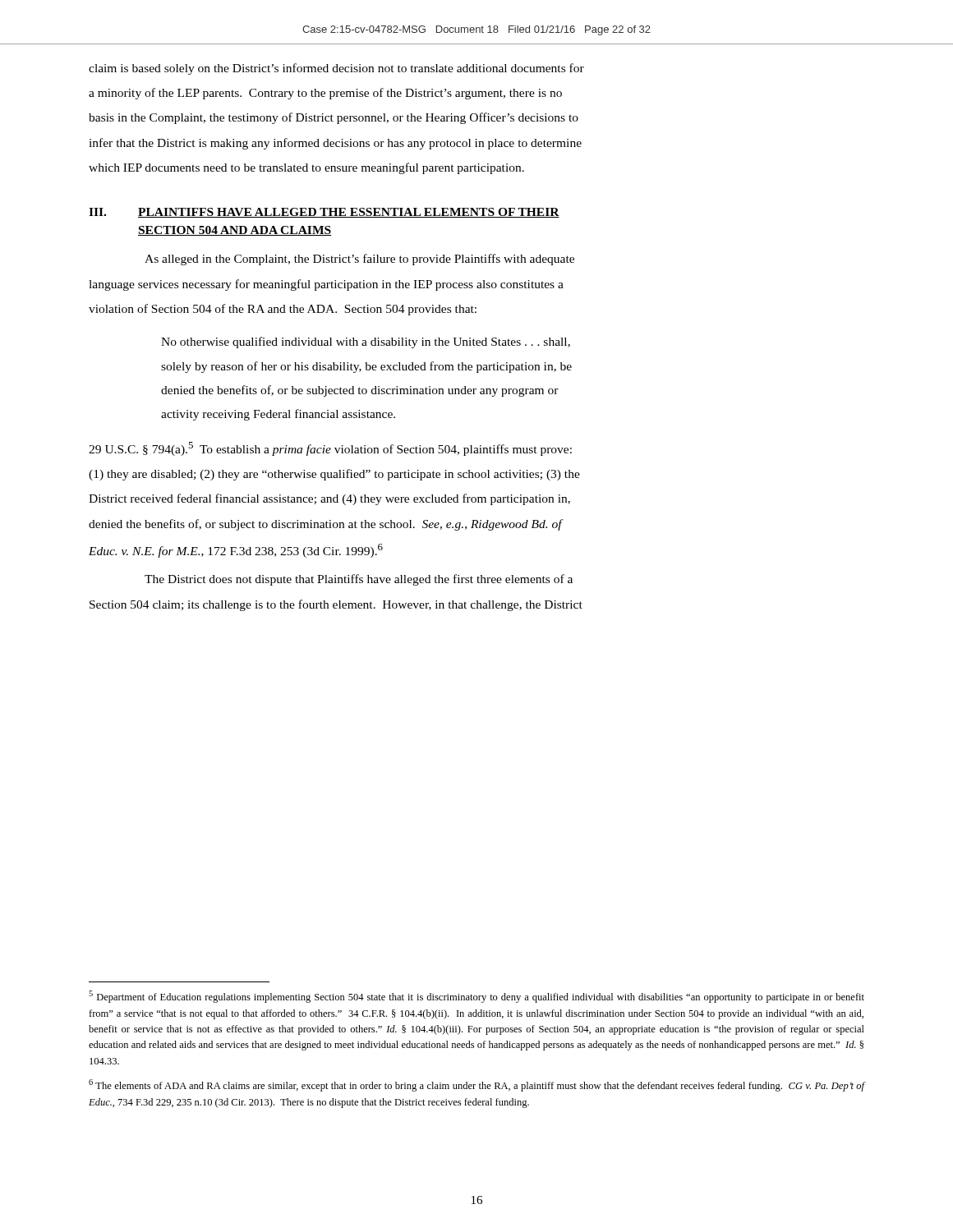953x1232 pixels.
Task: Click on the block starting "The District does"
Action: pyautogui.click(x=359, y=579)
